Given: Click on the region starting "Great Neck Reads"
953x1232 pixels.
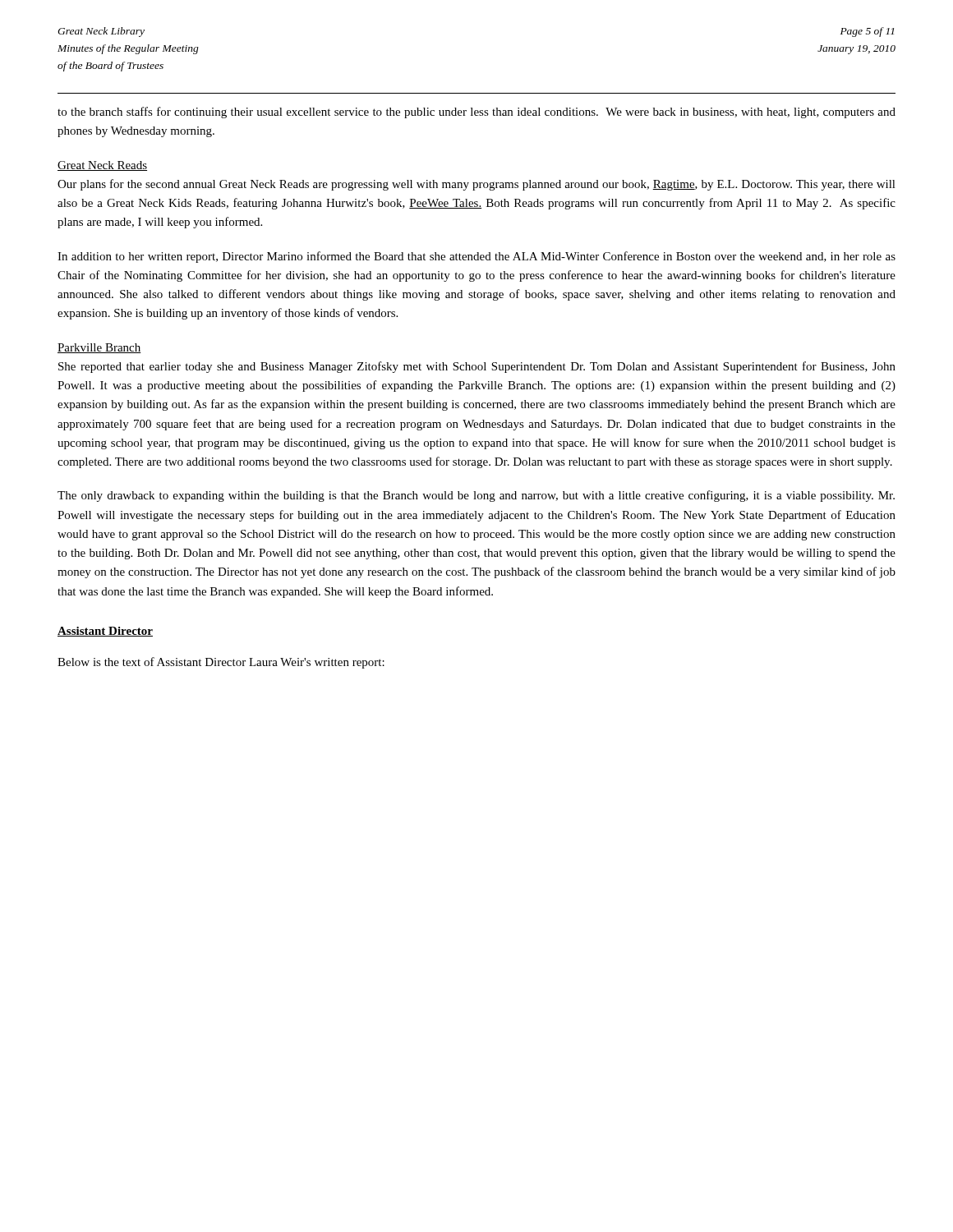Looking at the screenshot, I should tap(102, 165).
